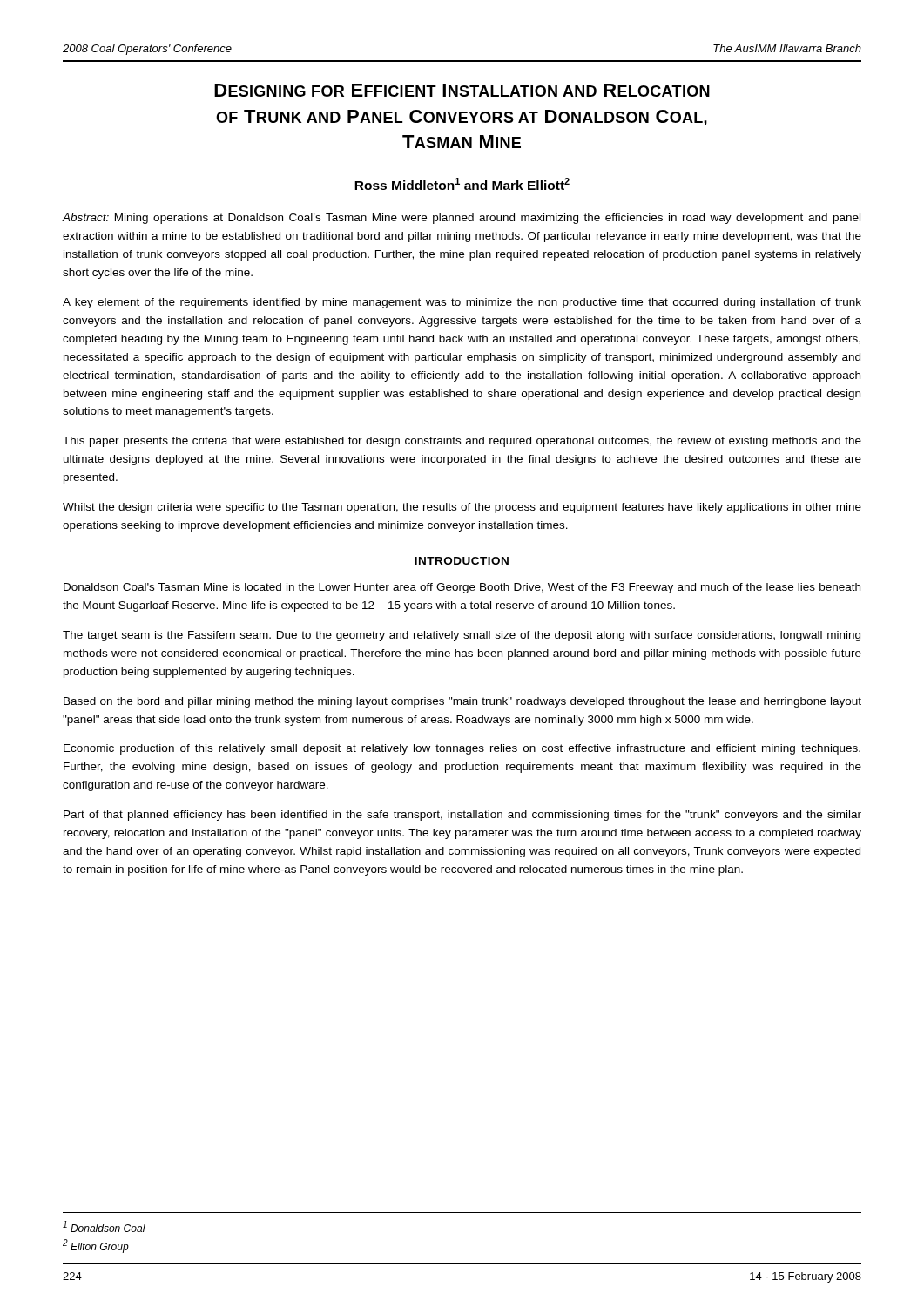The height and width of the screenshot is (1307, 924).
Task: Click the passage that begins "This paper presents the criteria"
Action: point(462,459)
